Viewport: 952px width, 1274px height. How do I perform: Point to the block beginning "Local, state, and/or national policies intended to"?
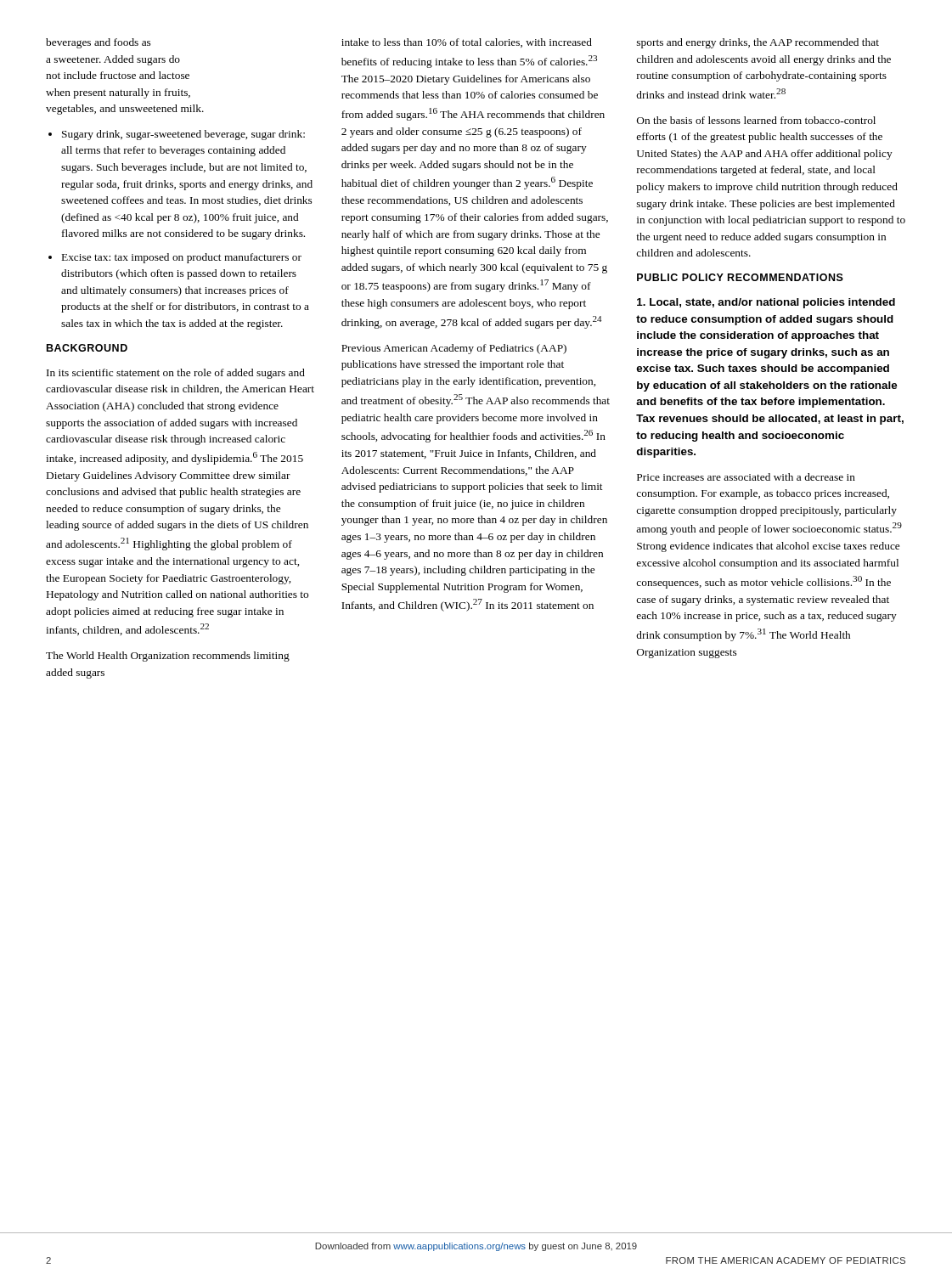tap(771, 477)
